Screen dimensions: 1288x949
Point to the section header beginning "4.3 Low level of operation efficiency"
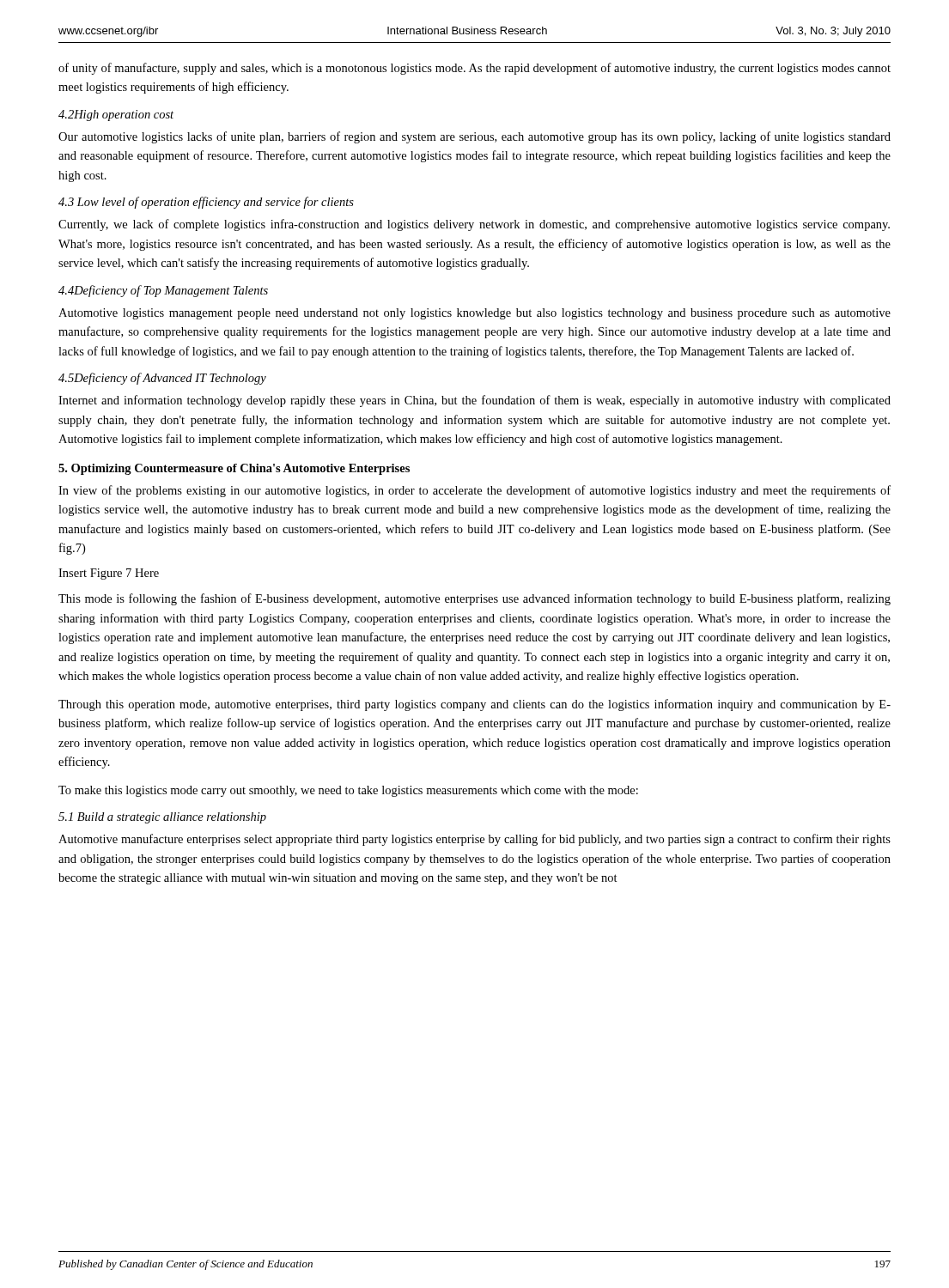206,202
